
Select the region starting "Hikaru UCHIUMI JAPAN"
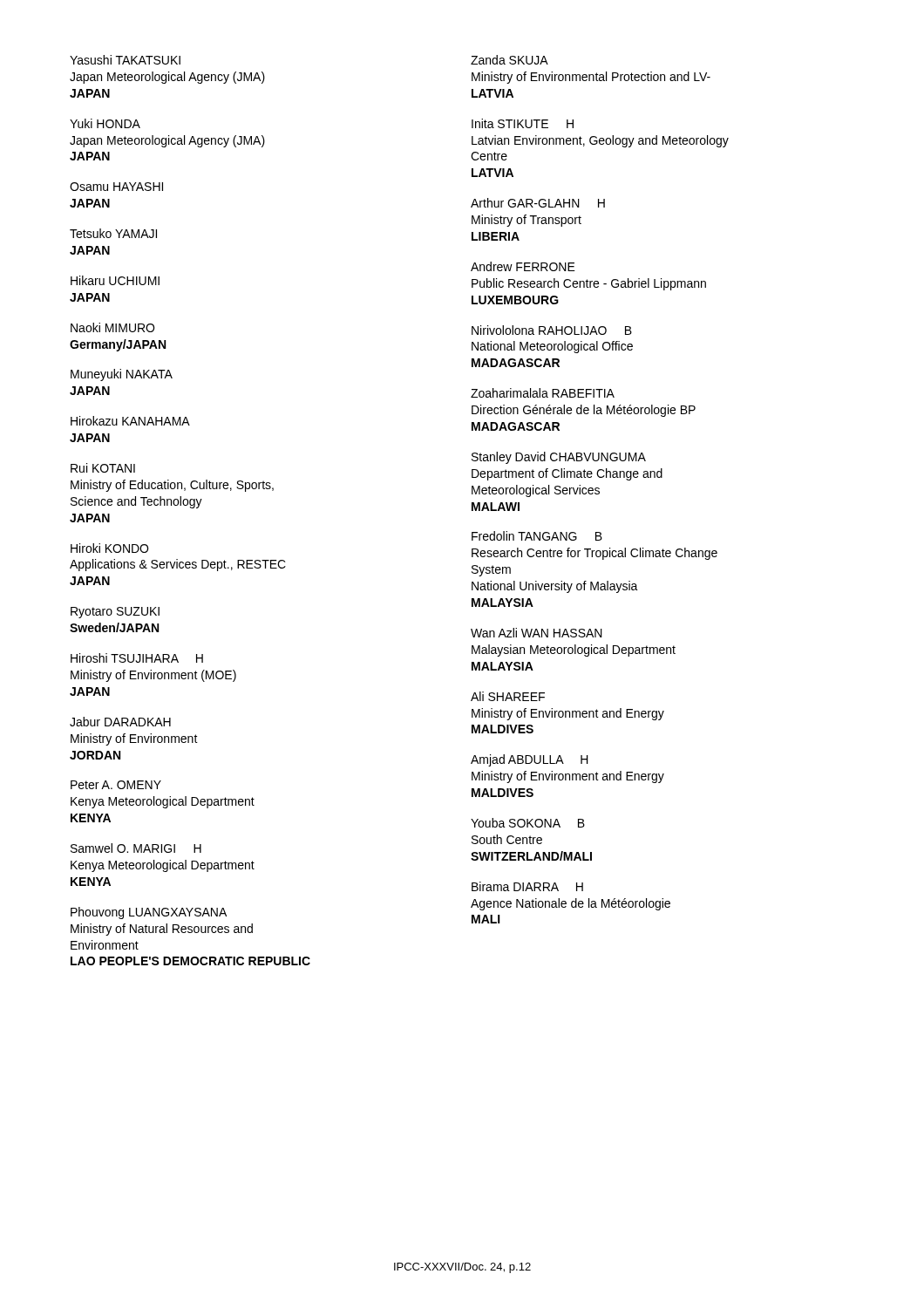click(x=115, y=280)
